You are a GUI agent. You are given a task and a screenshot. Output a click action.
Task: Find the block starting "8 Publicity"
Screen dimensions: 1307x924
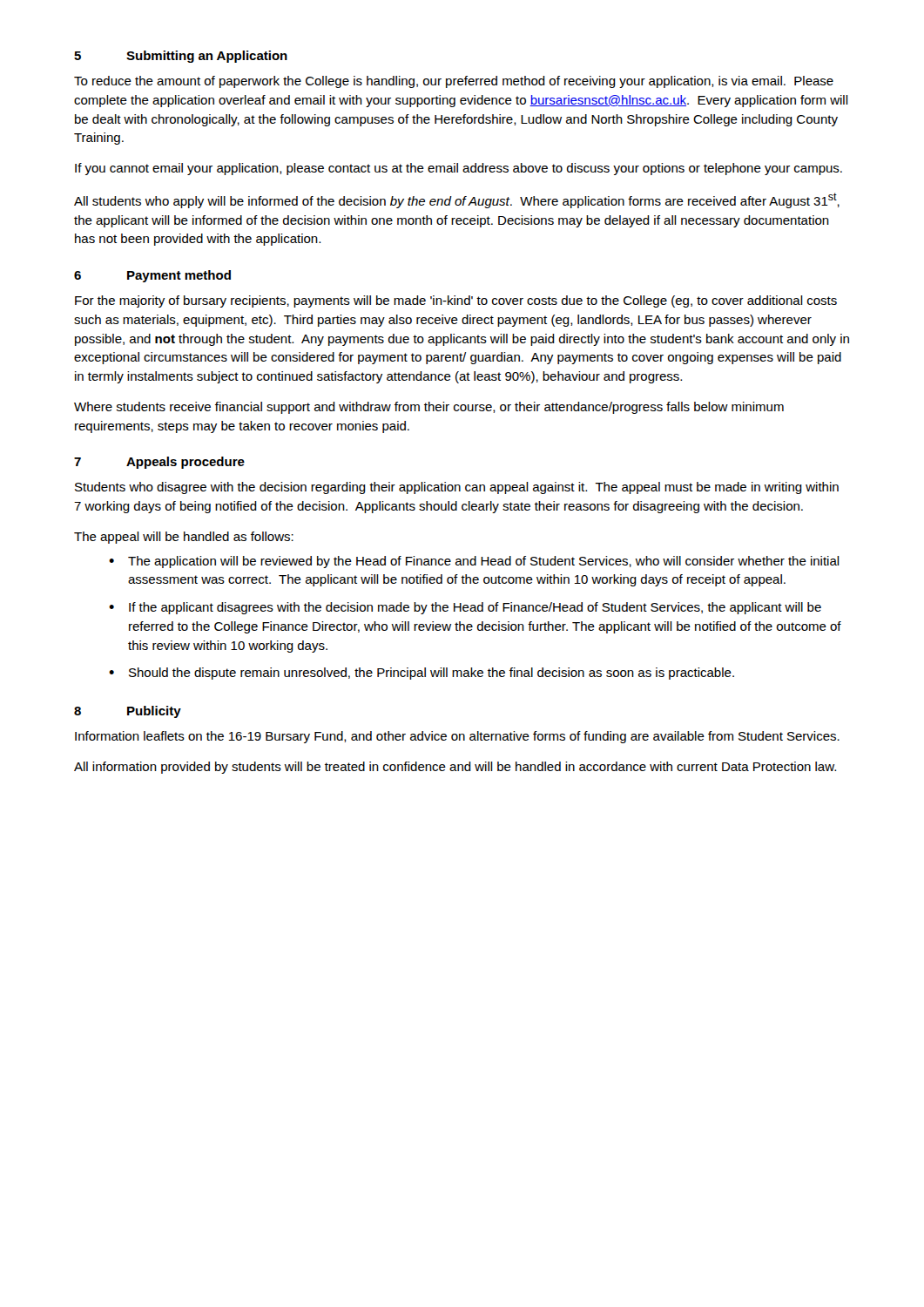(127, 711)
